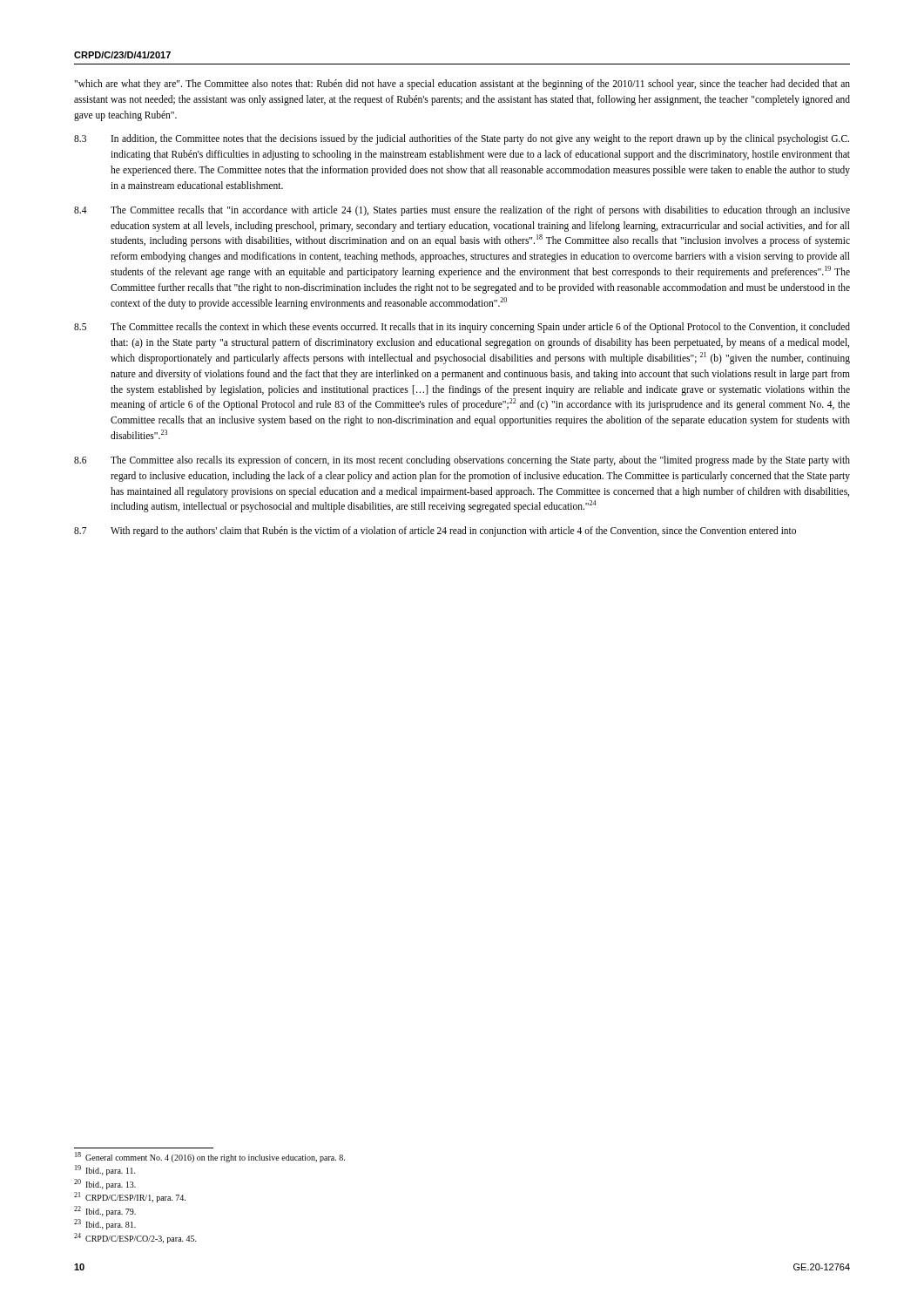This screenshot has height=1307, width=924.
Task: Locate the region starting "24 CRPD/C/ESP/CO/2-3, para."
Action: tap(135, 1238)
